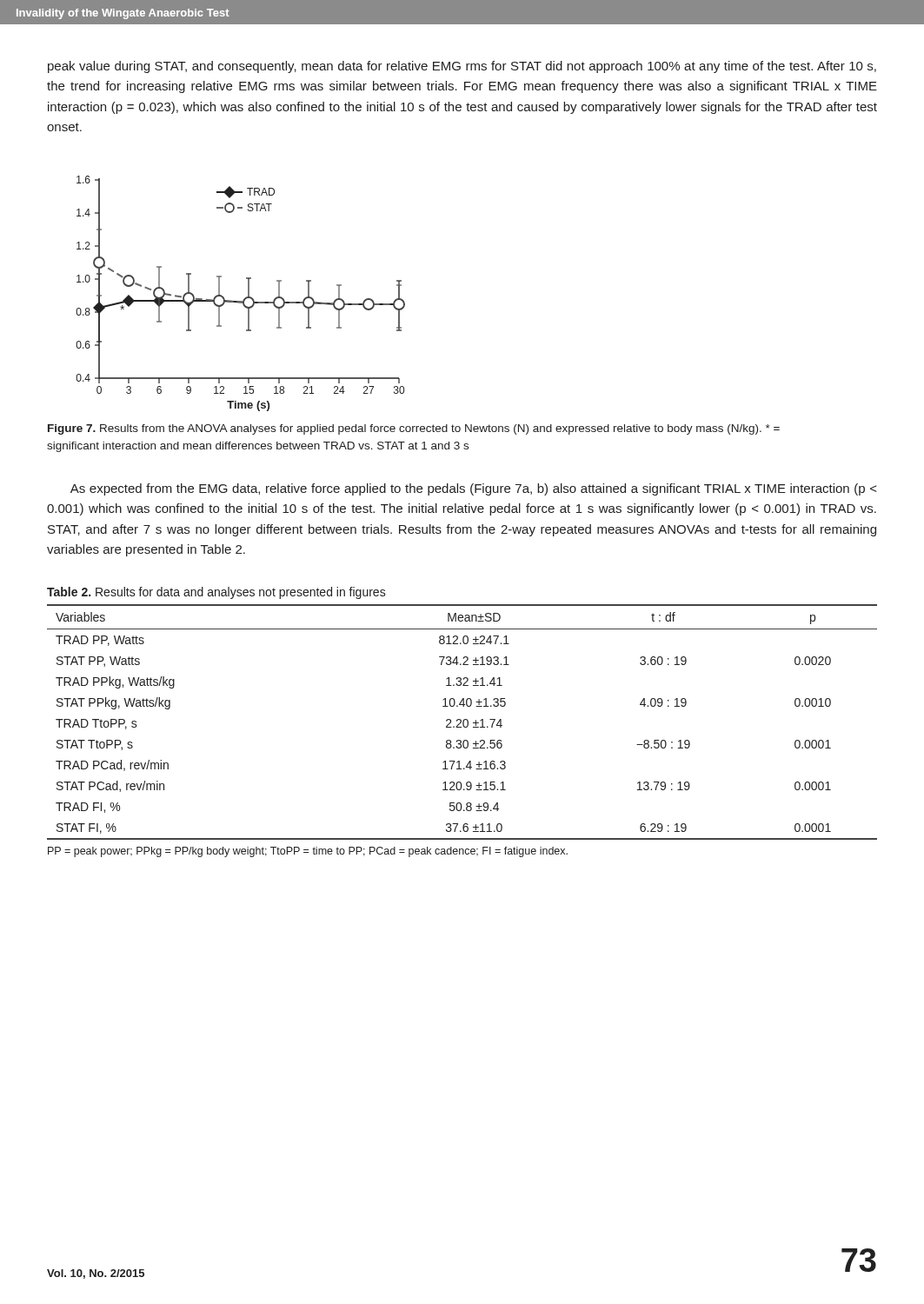The height and width of the screenshot is (1304, 924).
Task: Select the footnote that says "PP = peak power; PPkg"
Action: [x=308, y=851]
